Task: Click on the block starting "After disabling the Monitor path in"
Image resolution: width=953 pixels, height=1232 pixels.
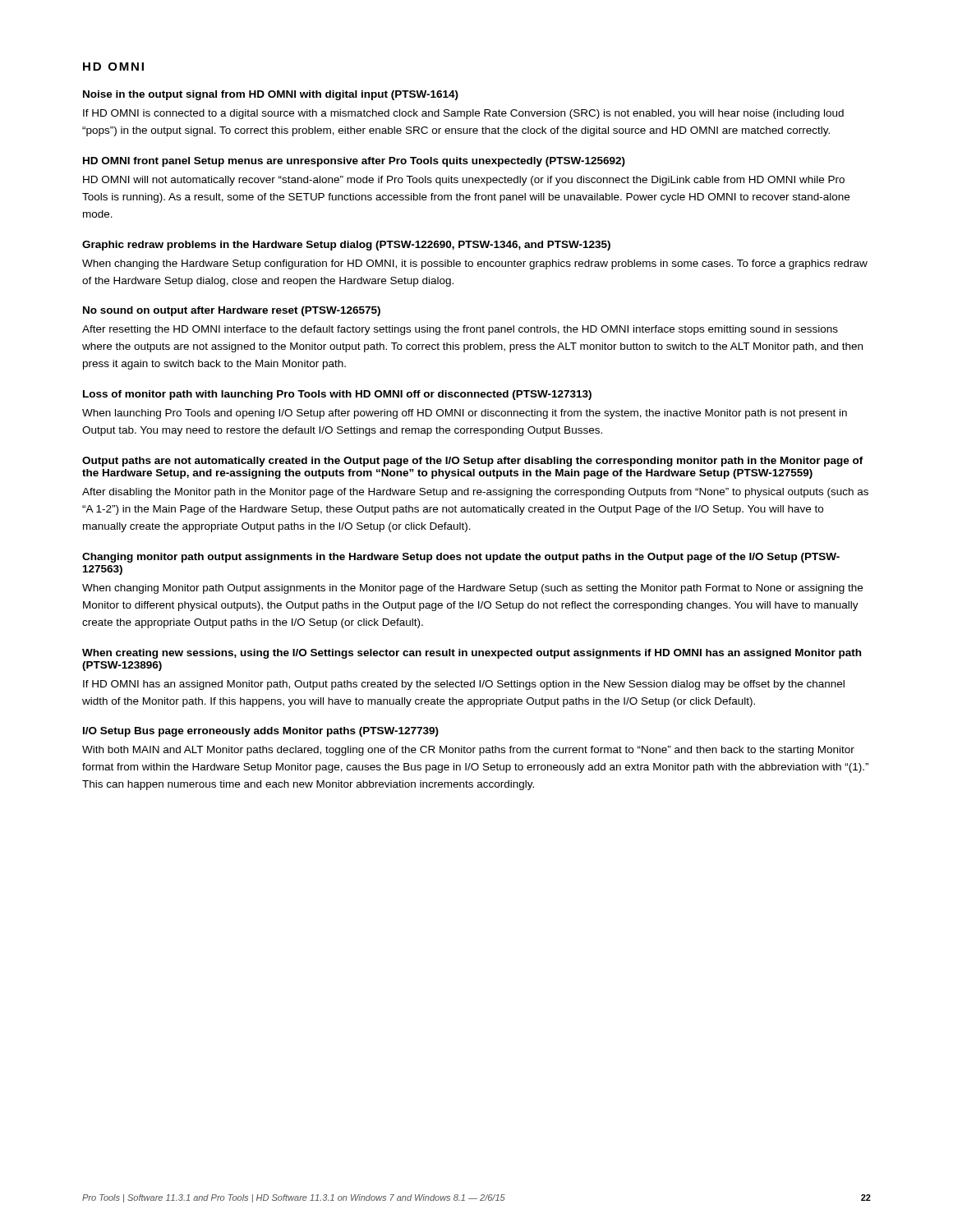Action: [475, 509]
